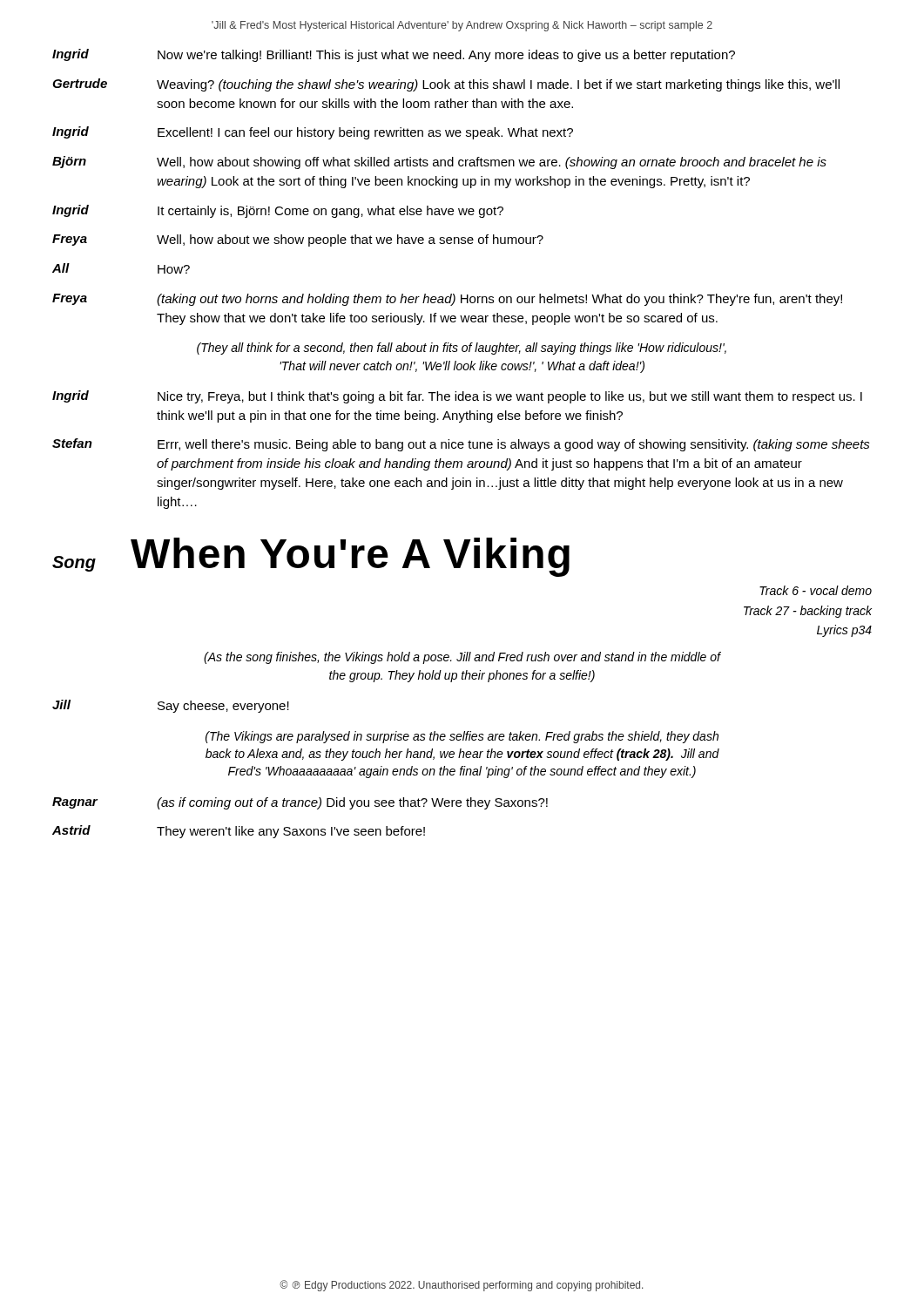Find the passage starting "Ragnar (as if coming out of a trance)"

click(462, 802)
